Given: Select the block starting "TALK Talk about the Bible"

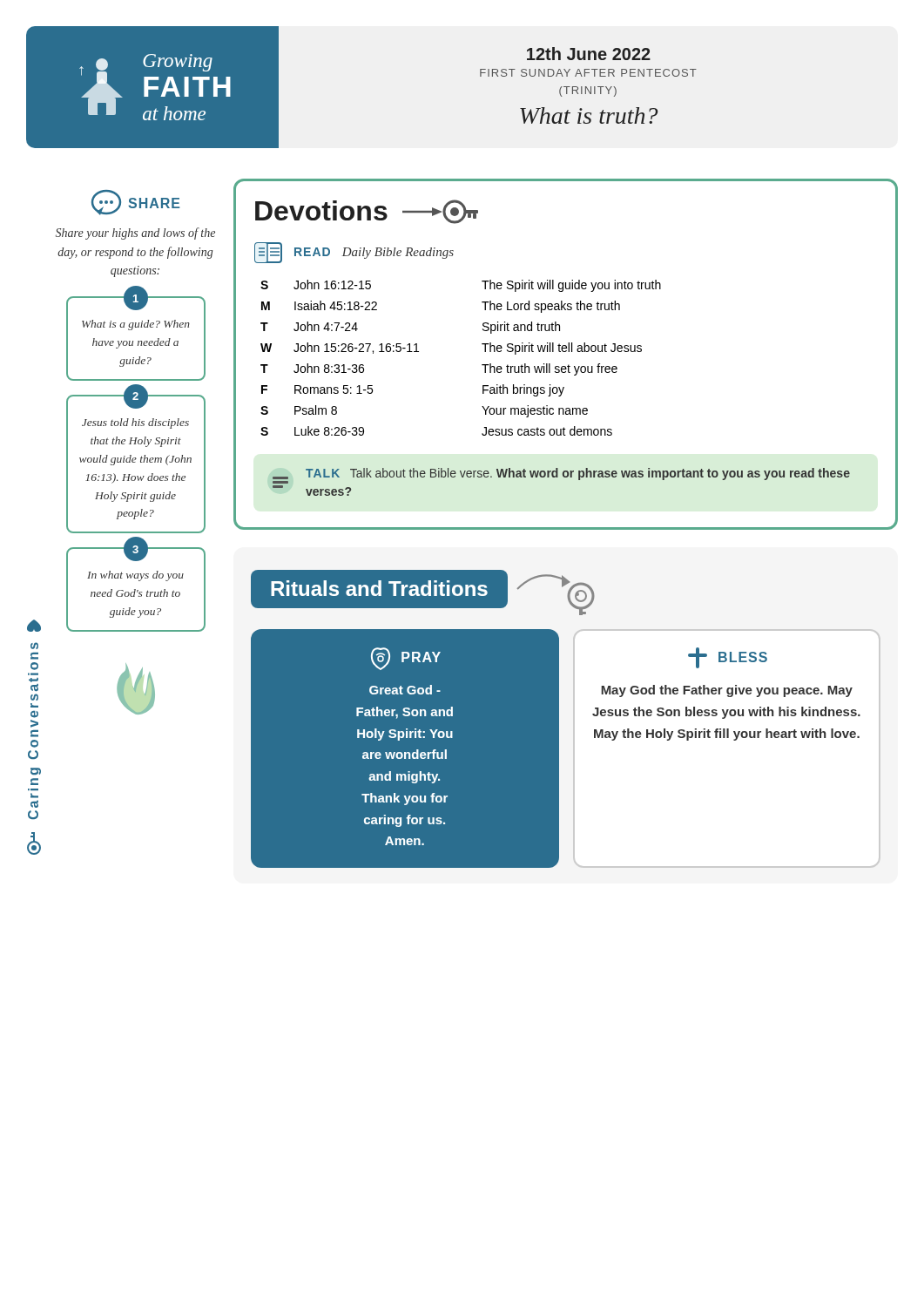Looking at the screenshot, I should click(x=566, y=483).
